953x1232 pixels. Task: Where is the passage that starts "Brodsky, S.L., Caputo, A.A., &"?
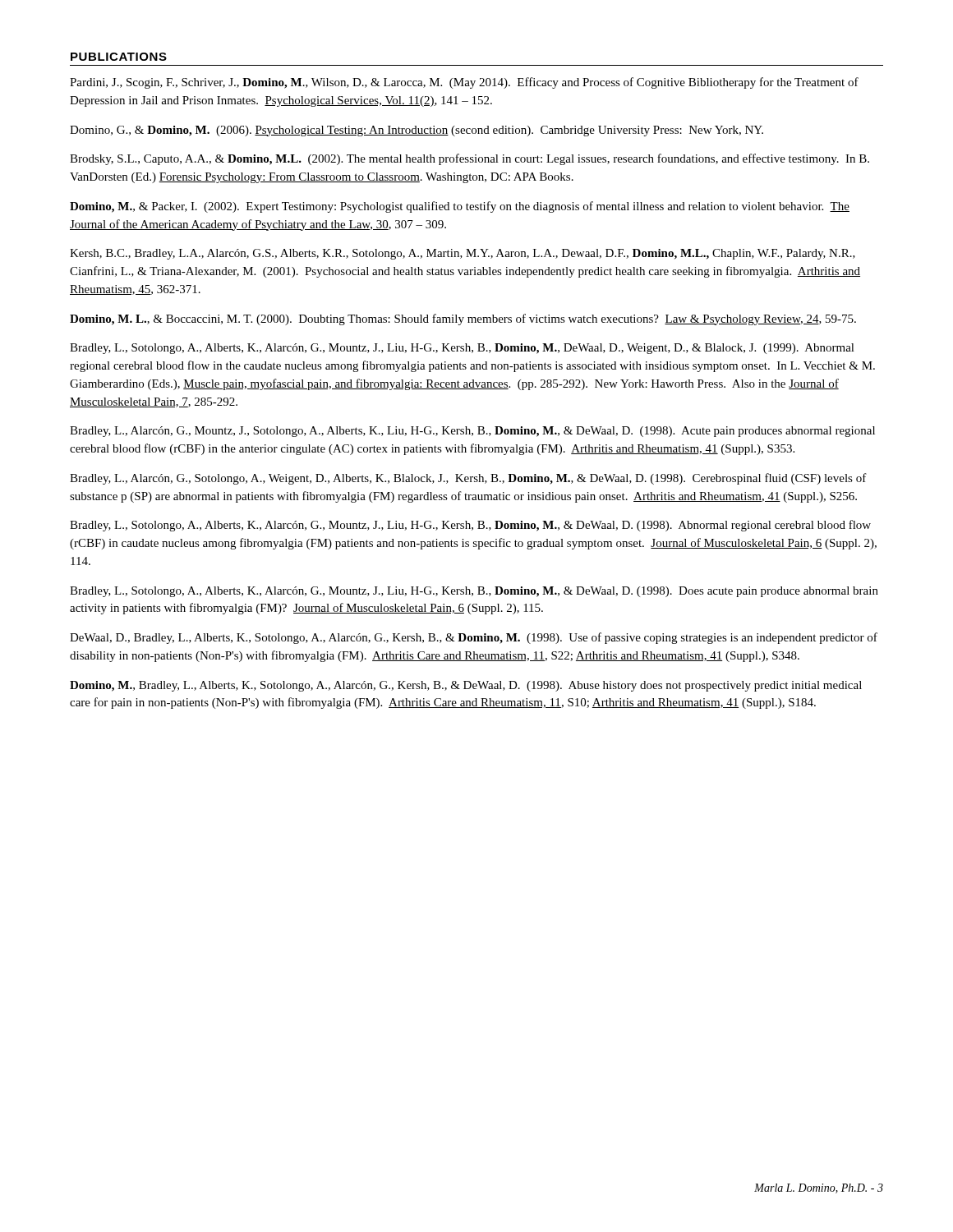pyautogui.click(x=470, y=168)
